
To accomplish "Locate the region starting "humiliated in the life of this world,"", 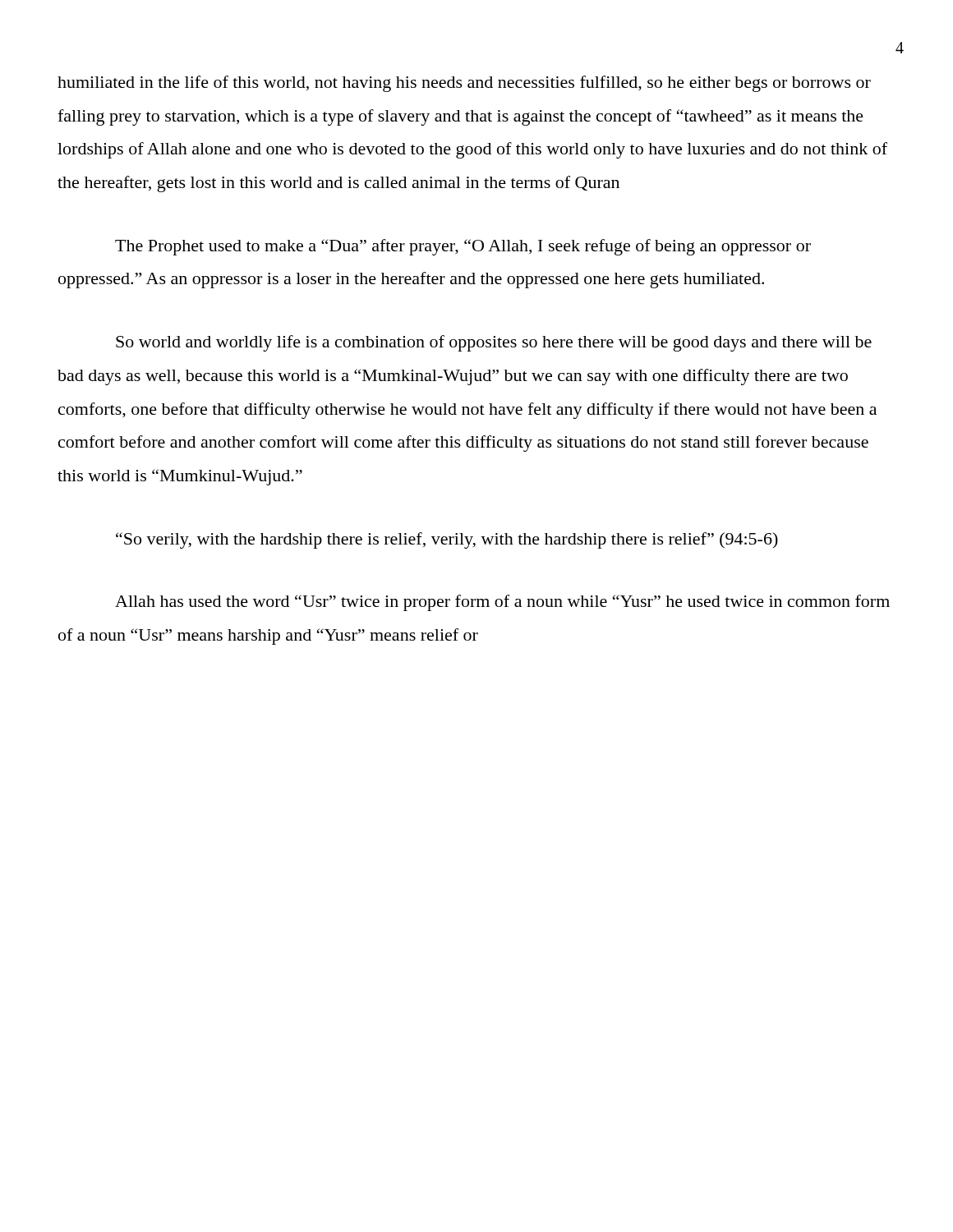I will pos(472,132).
